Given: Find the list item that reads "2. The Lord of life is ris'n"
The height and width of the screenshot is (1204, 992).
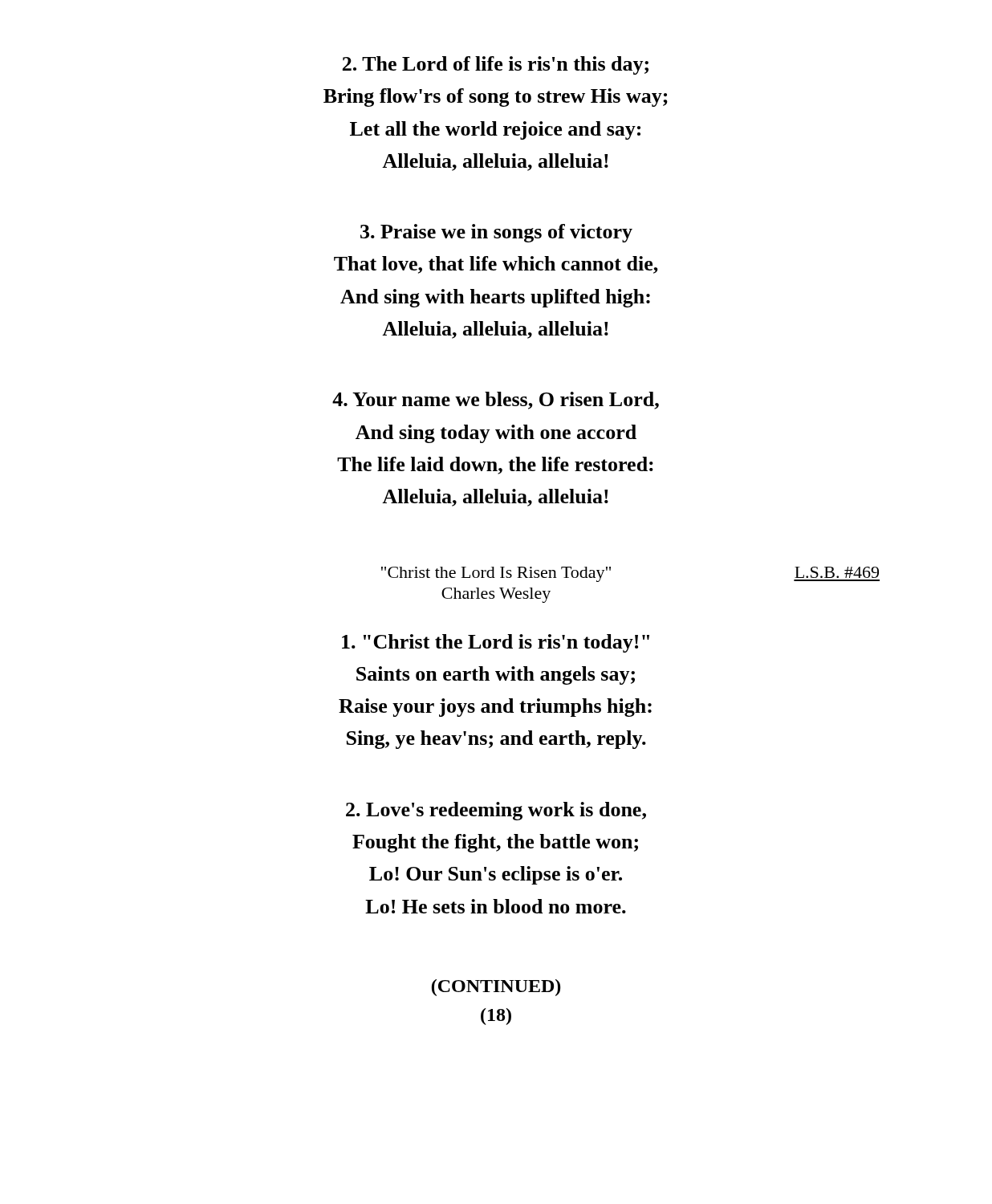Looking at the screenshot, I should [x=496, y=112].
